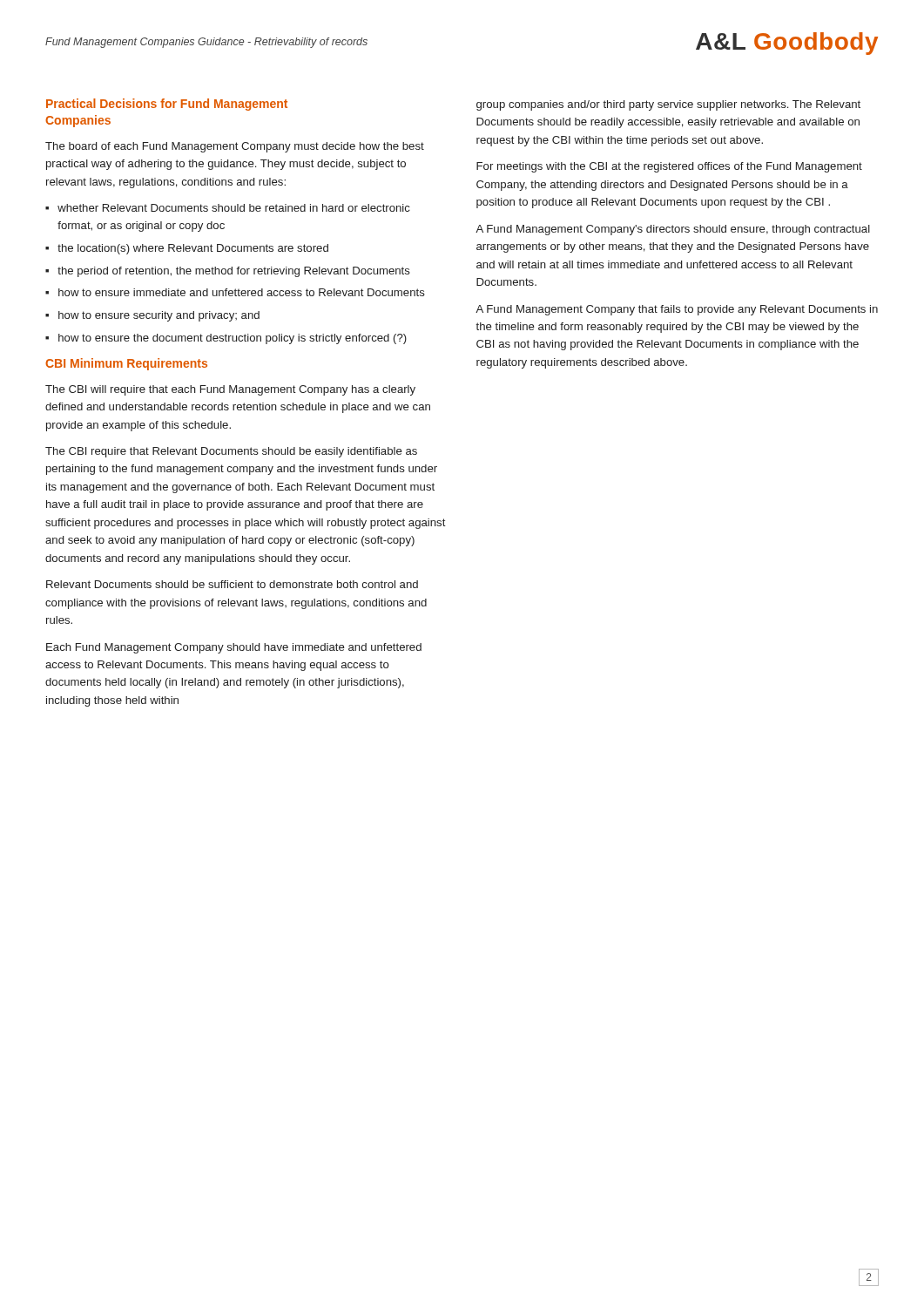Point to the text starting "how to ensure immediate and unfettered"
Image resolution: width=924 pixels, height=1307 pixels.
(x=241, y=293)
